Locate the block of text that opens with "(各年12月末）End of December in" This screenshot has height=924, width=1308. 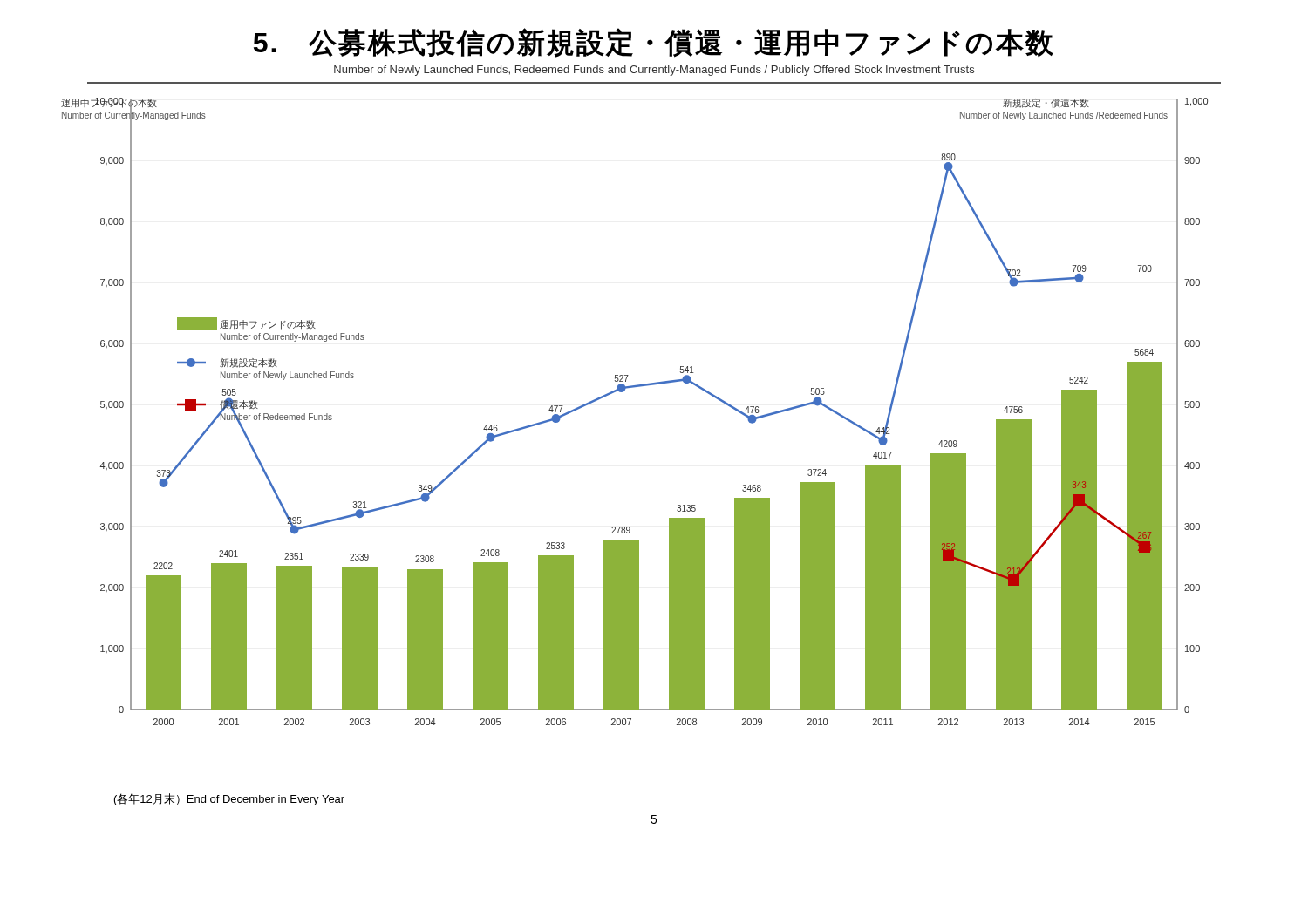point(229,799)
